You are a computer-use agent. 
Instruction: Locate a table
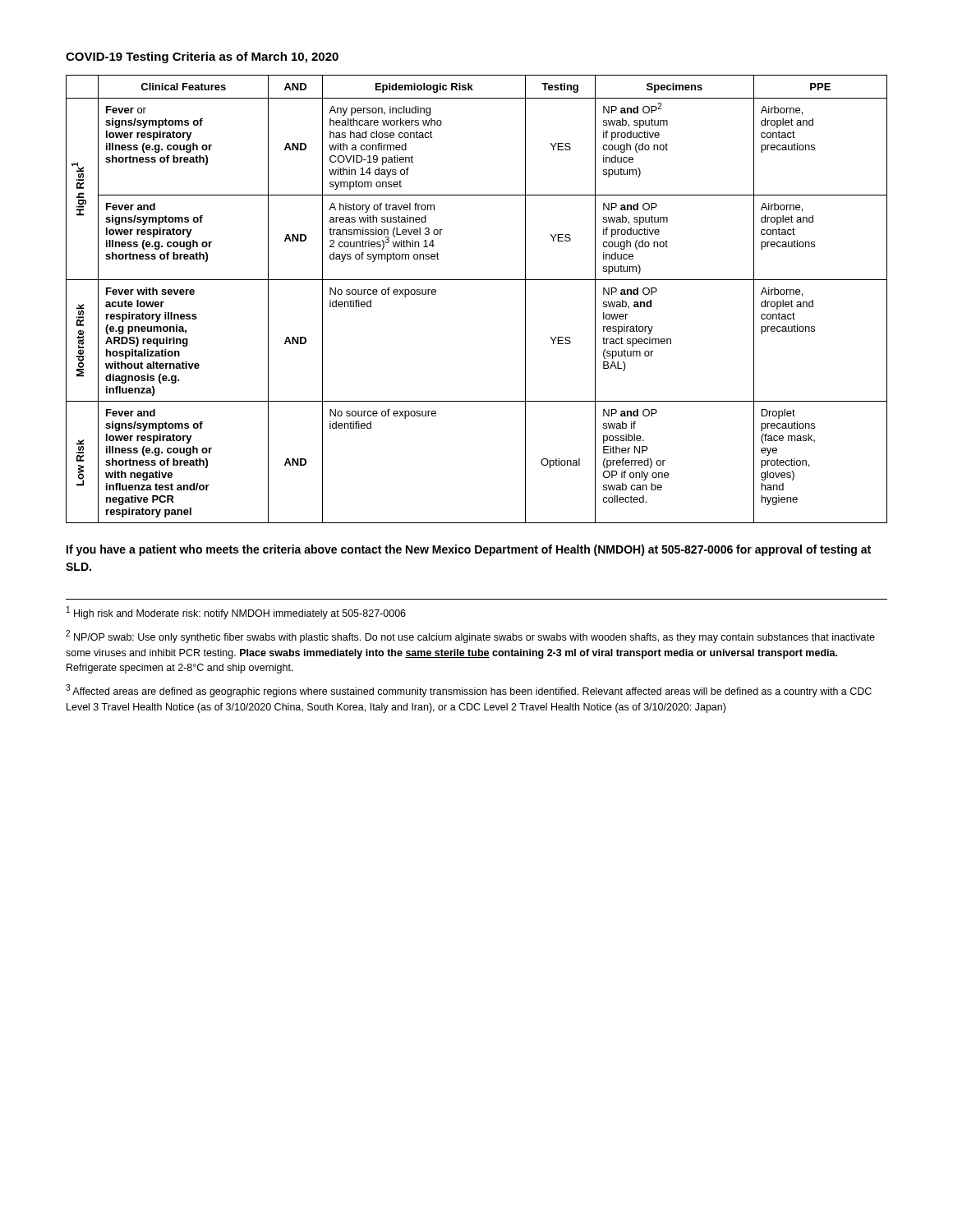[x=476, y=299]
